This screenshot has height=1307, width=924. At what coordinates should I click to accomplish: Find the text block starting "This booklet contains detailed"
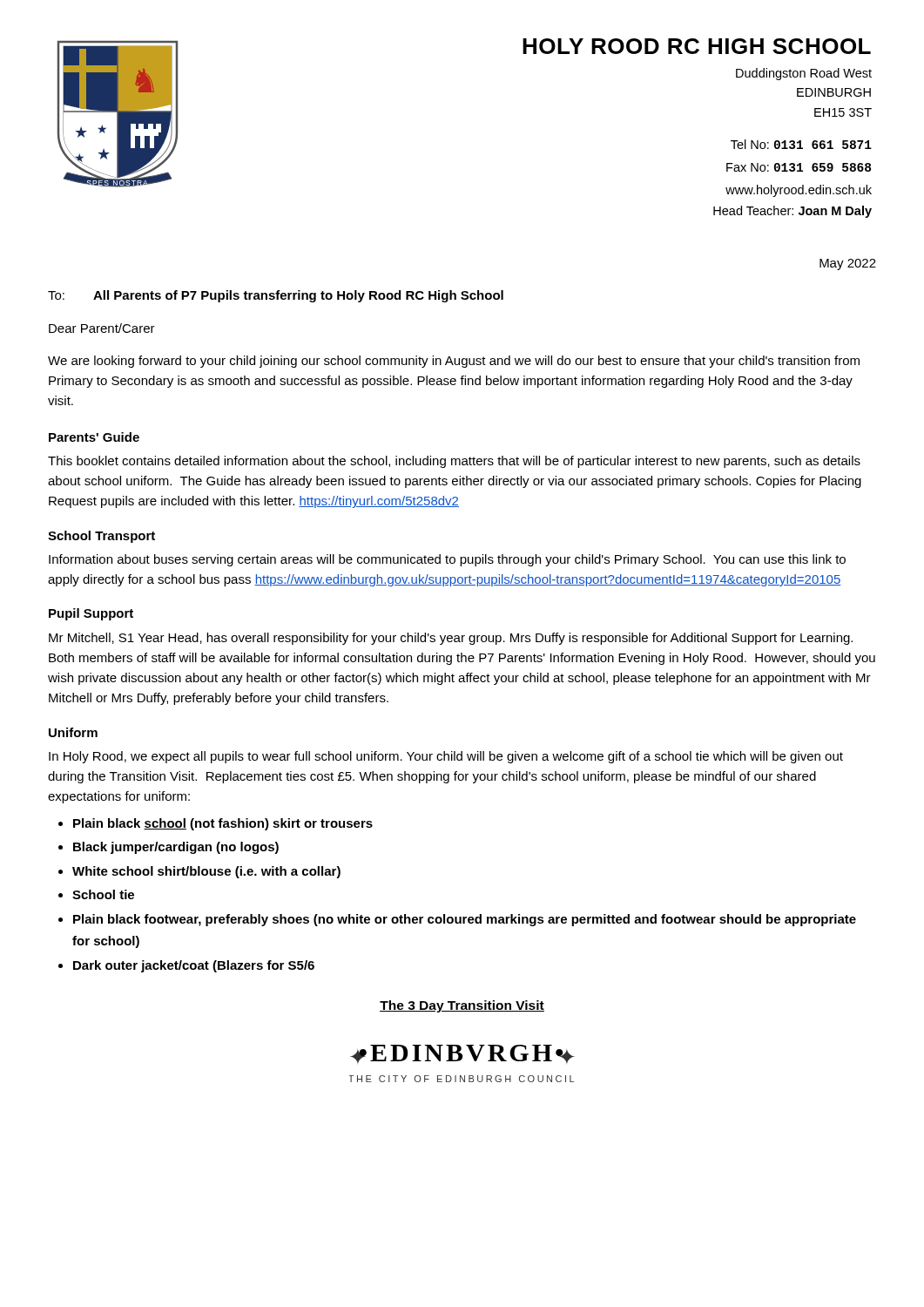[x=455, y=481]
